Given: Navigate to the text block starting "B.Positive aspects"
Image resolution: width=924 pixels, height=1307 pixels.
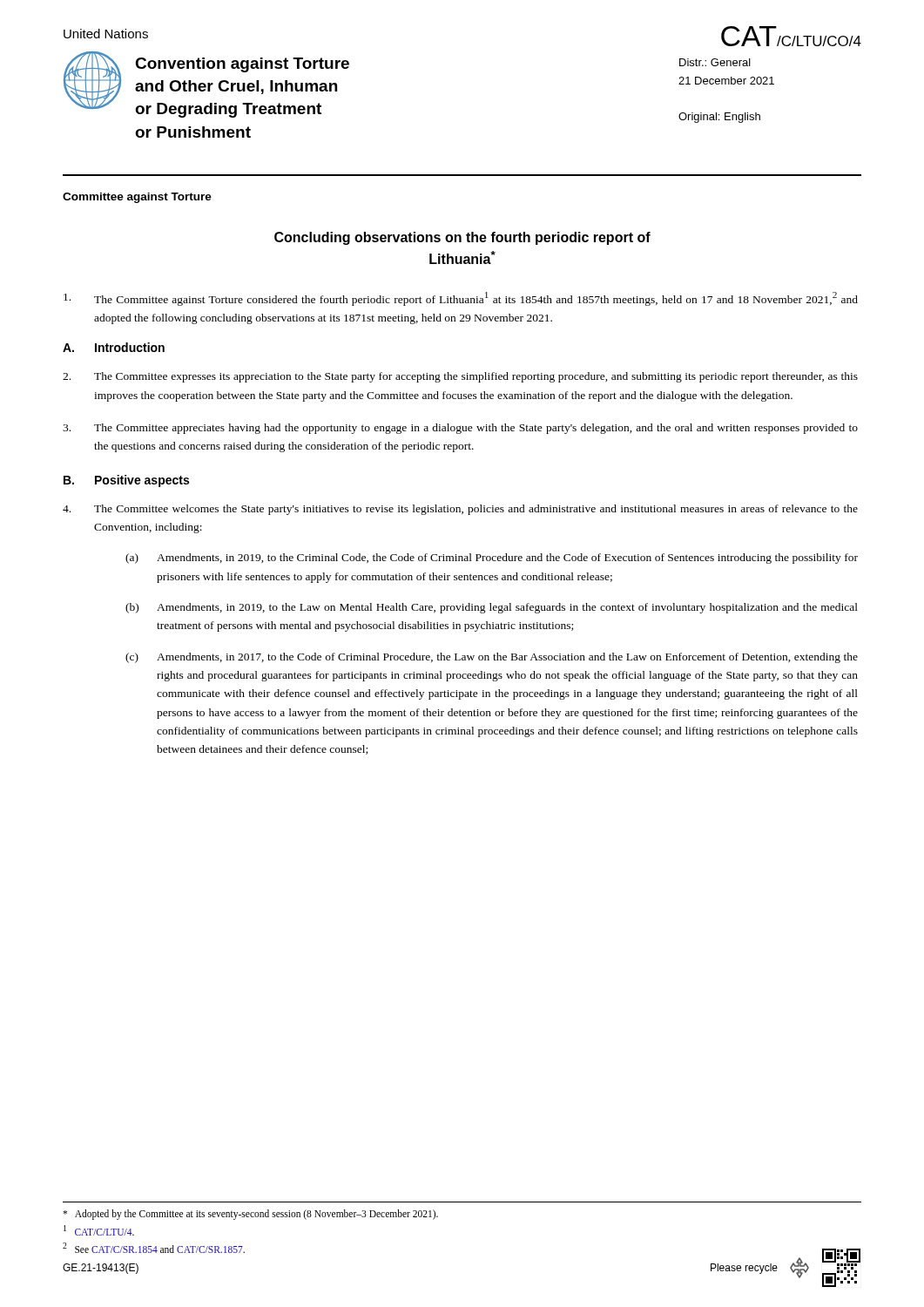Looking at the screenshot, I should pyautogui.click(x=126, y=480).
